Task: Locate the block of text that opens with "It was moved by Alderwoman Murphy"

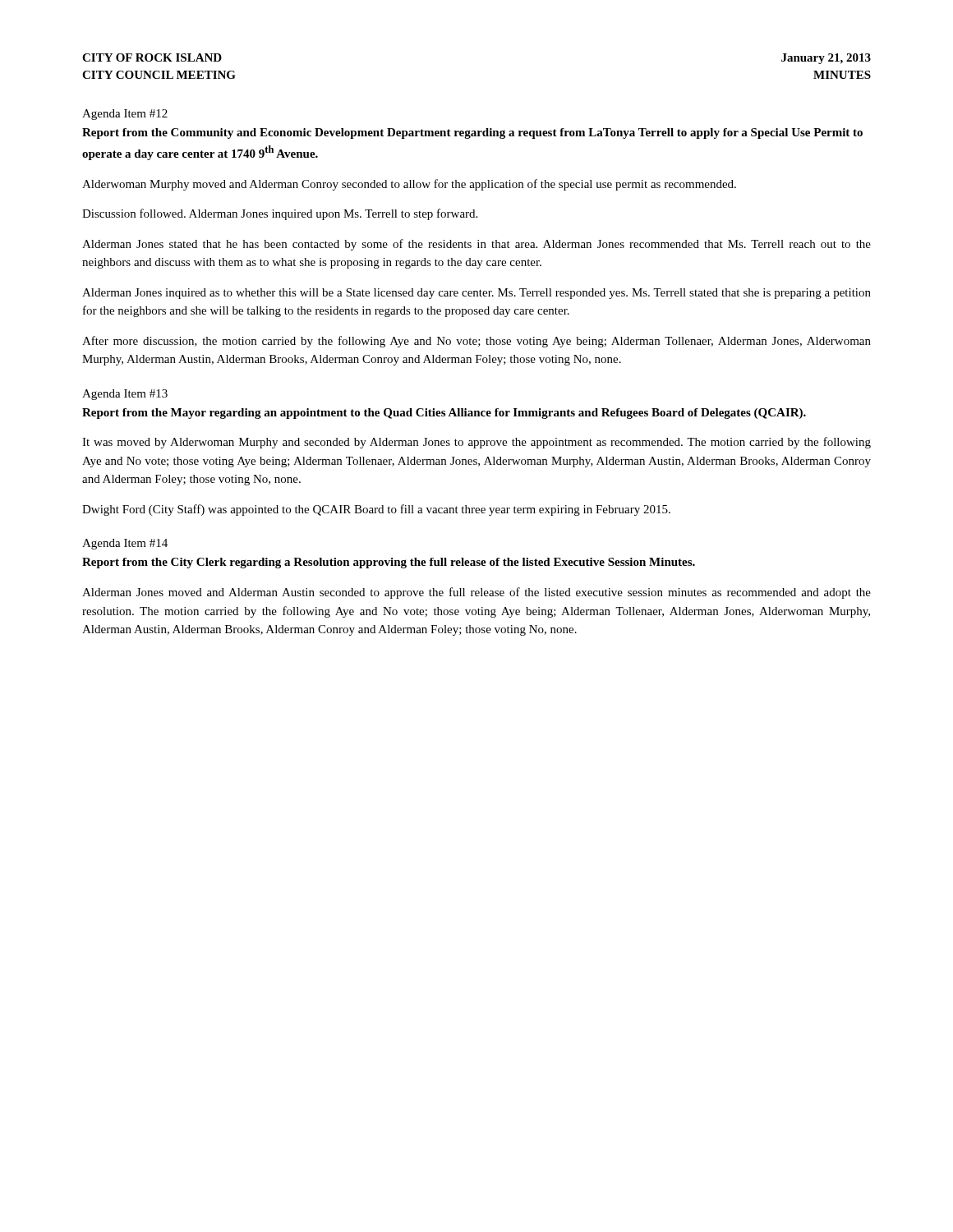Action: point(476,461)
